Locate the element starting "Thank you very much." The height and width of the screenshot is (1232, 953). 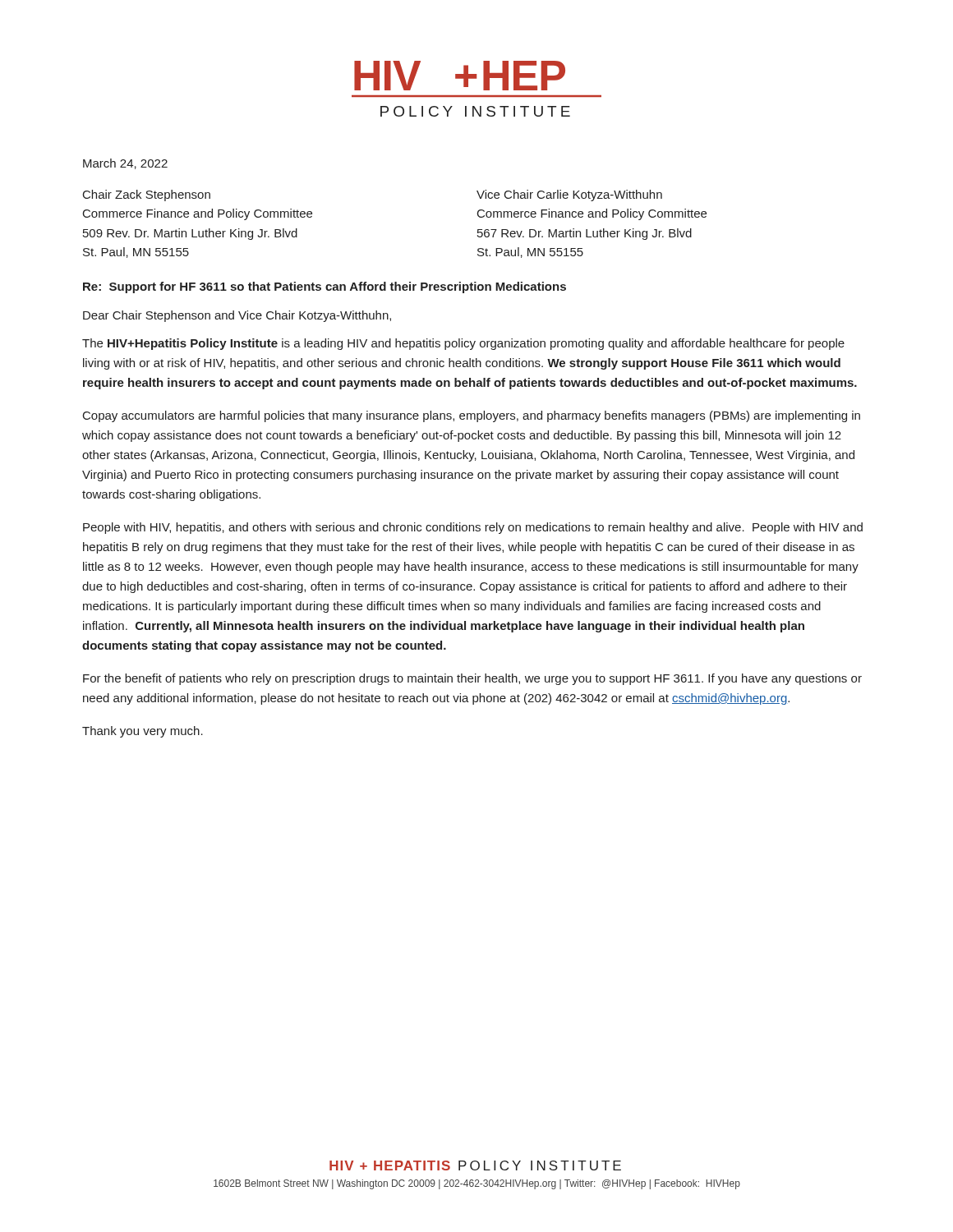tap(143, 731)
